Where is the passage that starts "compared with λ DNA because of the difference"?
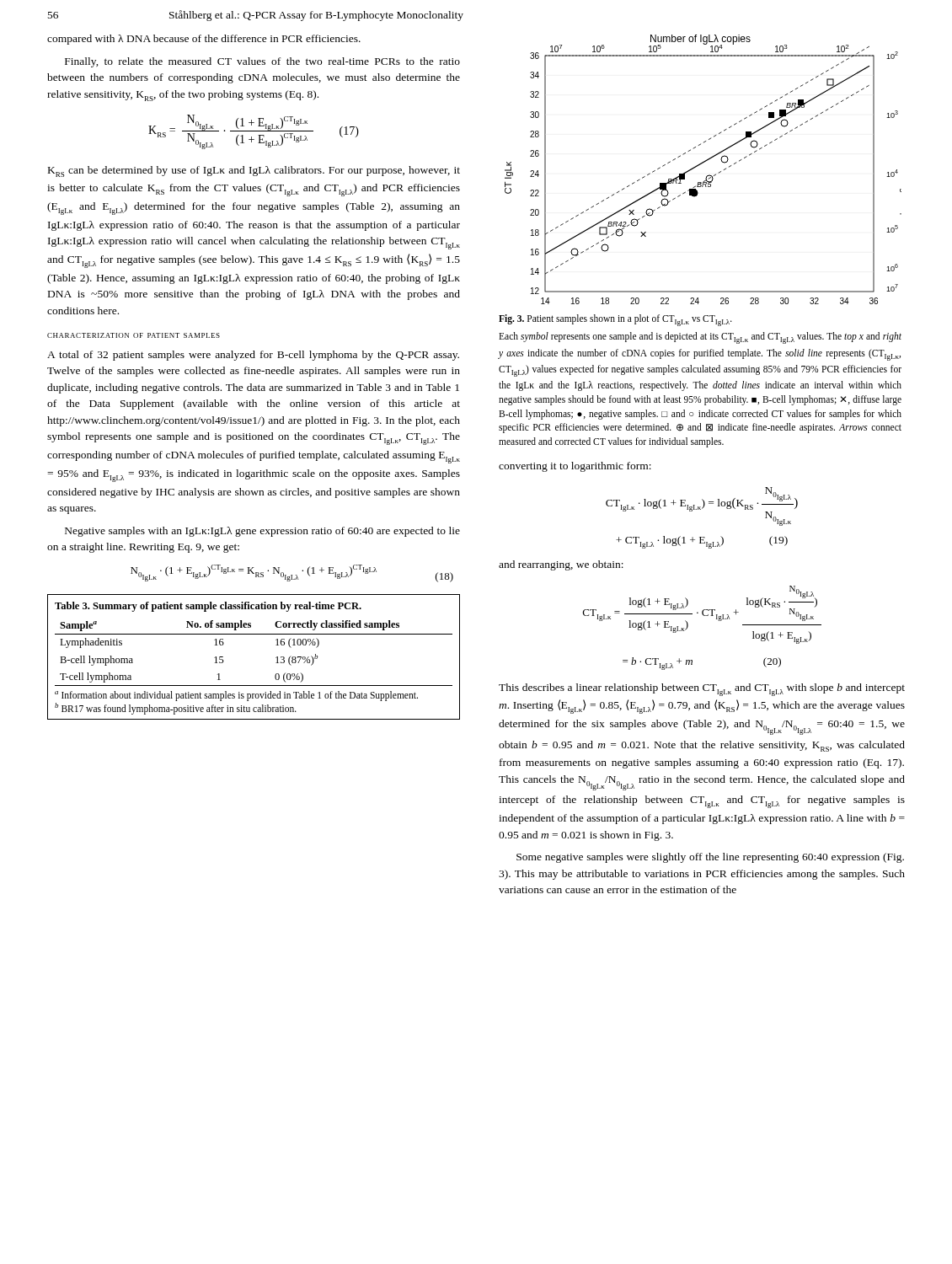Viewport: 952px width, 1264px height. [x=254, y=67]
